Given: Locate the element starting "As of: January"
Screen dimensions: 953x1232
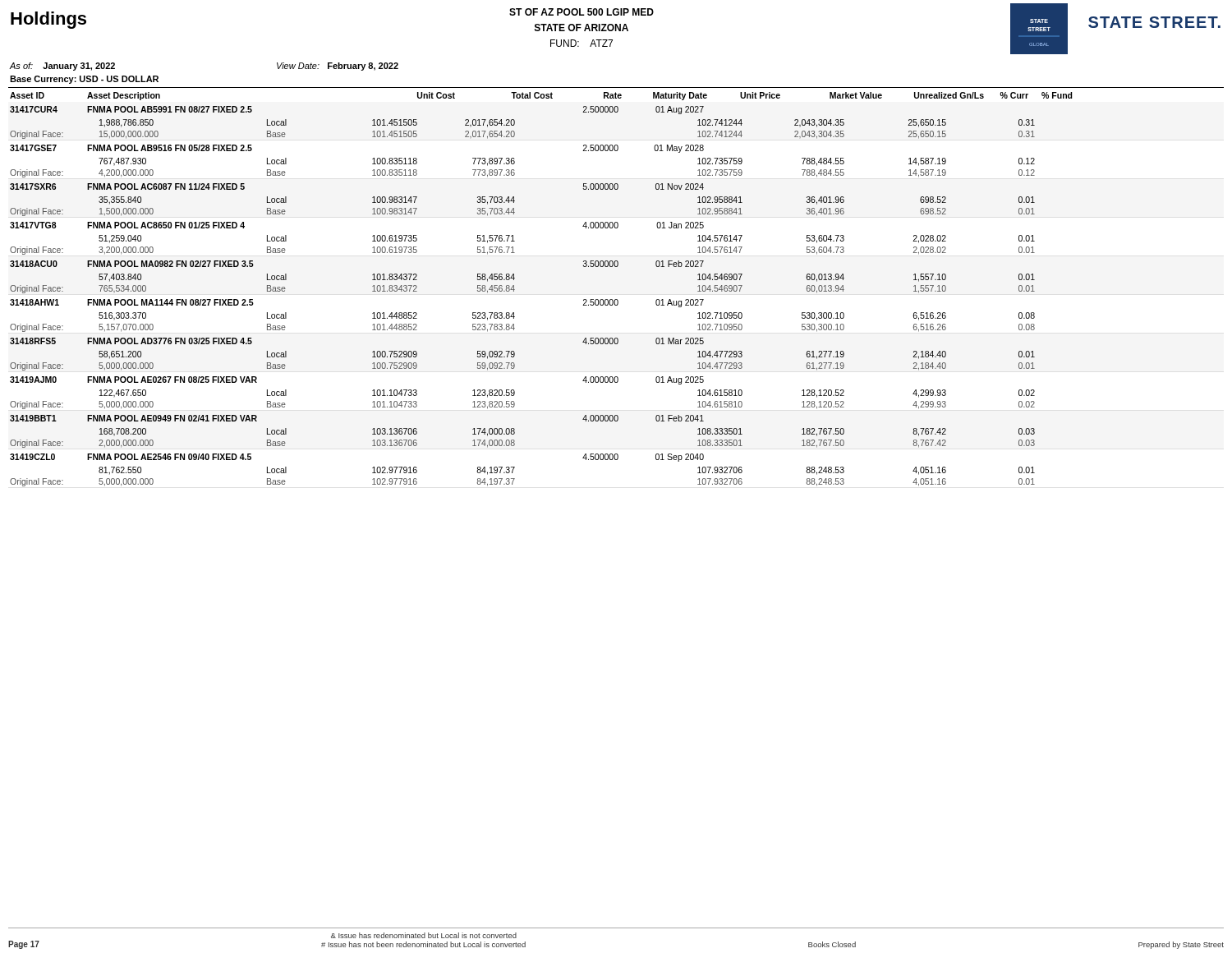Looking at the screenshot, I should click(15, 67).
